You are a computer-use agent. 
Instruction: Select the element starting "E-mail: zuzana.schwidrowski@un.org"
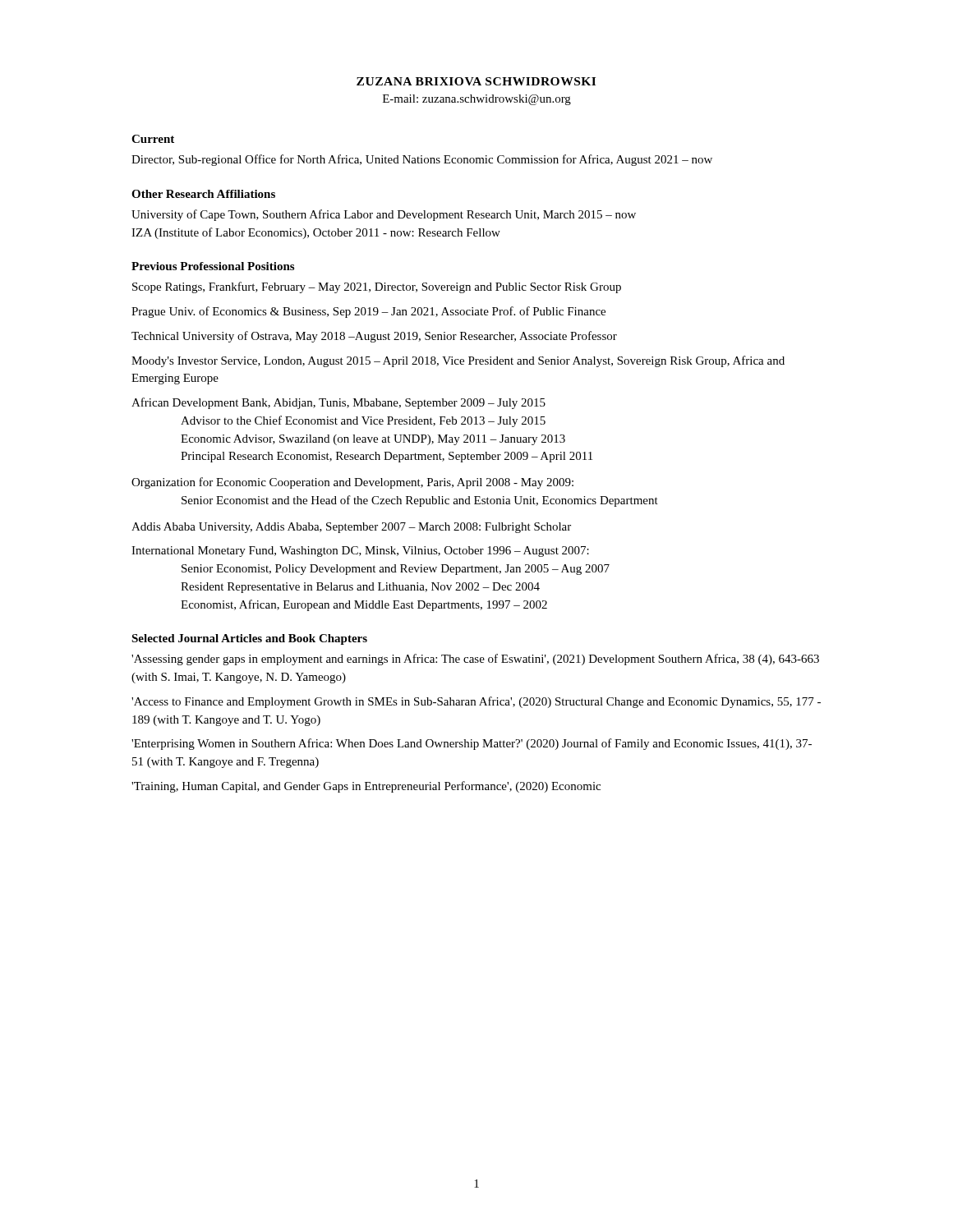[x=476, y=99]
